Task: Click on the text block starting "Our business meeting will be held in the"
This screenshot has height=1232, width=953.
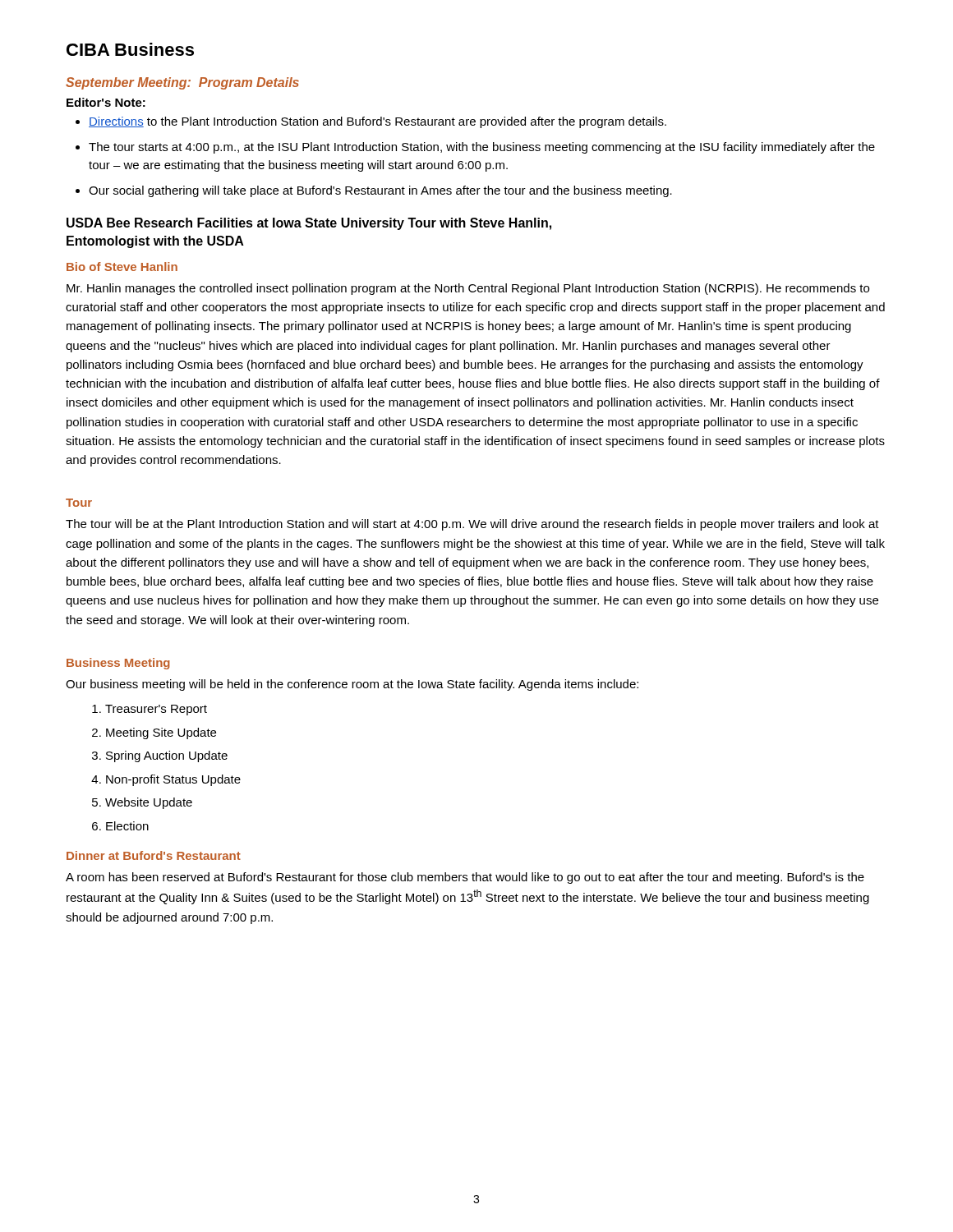Action: coord(476,684)
